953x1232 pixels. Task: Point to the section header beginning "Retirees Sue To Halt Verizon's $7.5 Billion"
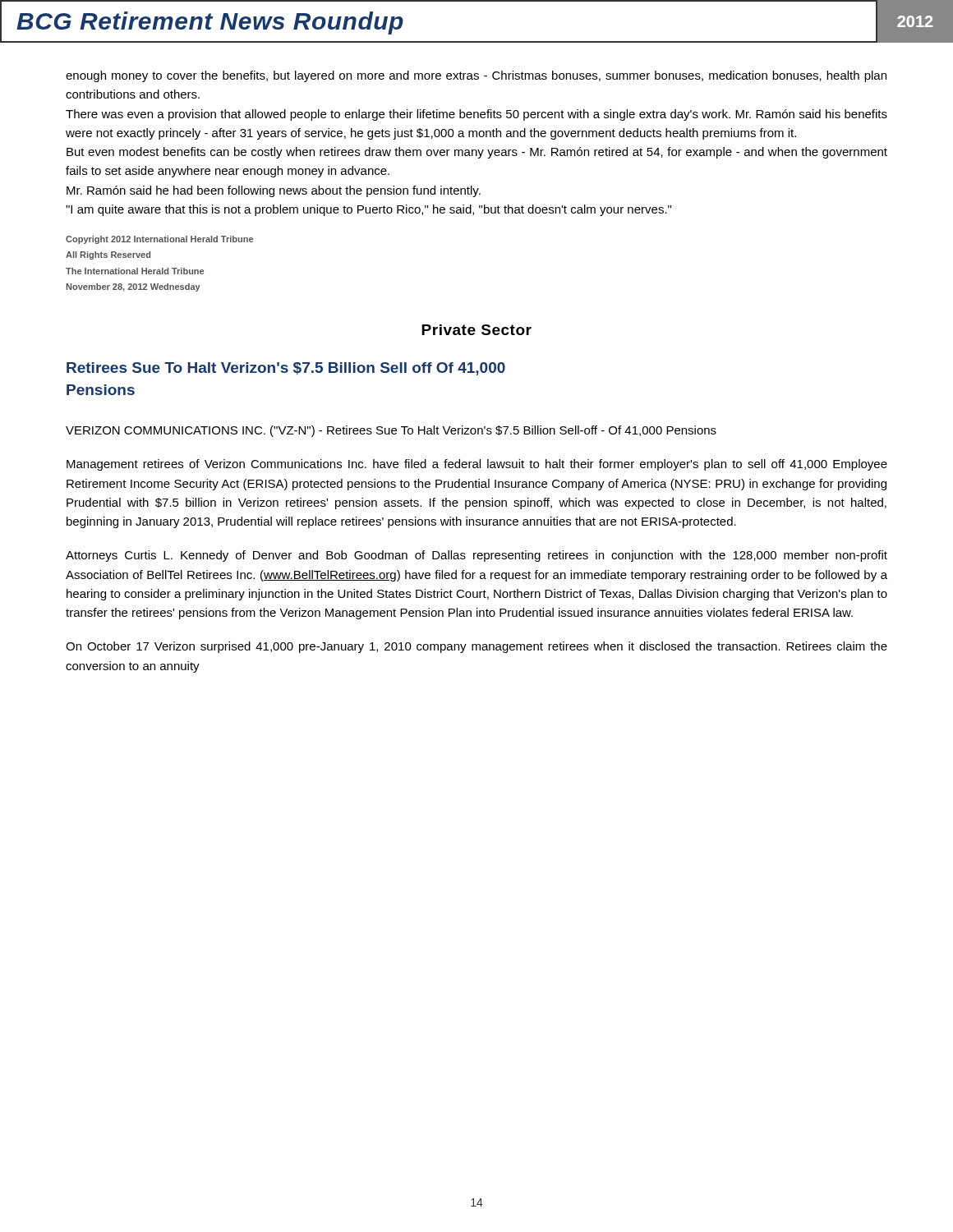coord(286,378)
